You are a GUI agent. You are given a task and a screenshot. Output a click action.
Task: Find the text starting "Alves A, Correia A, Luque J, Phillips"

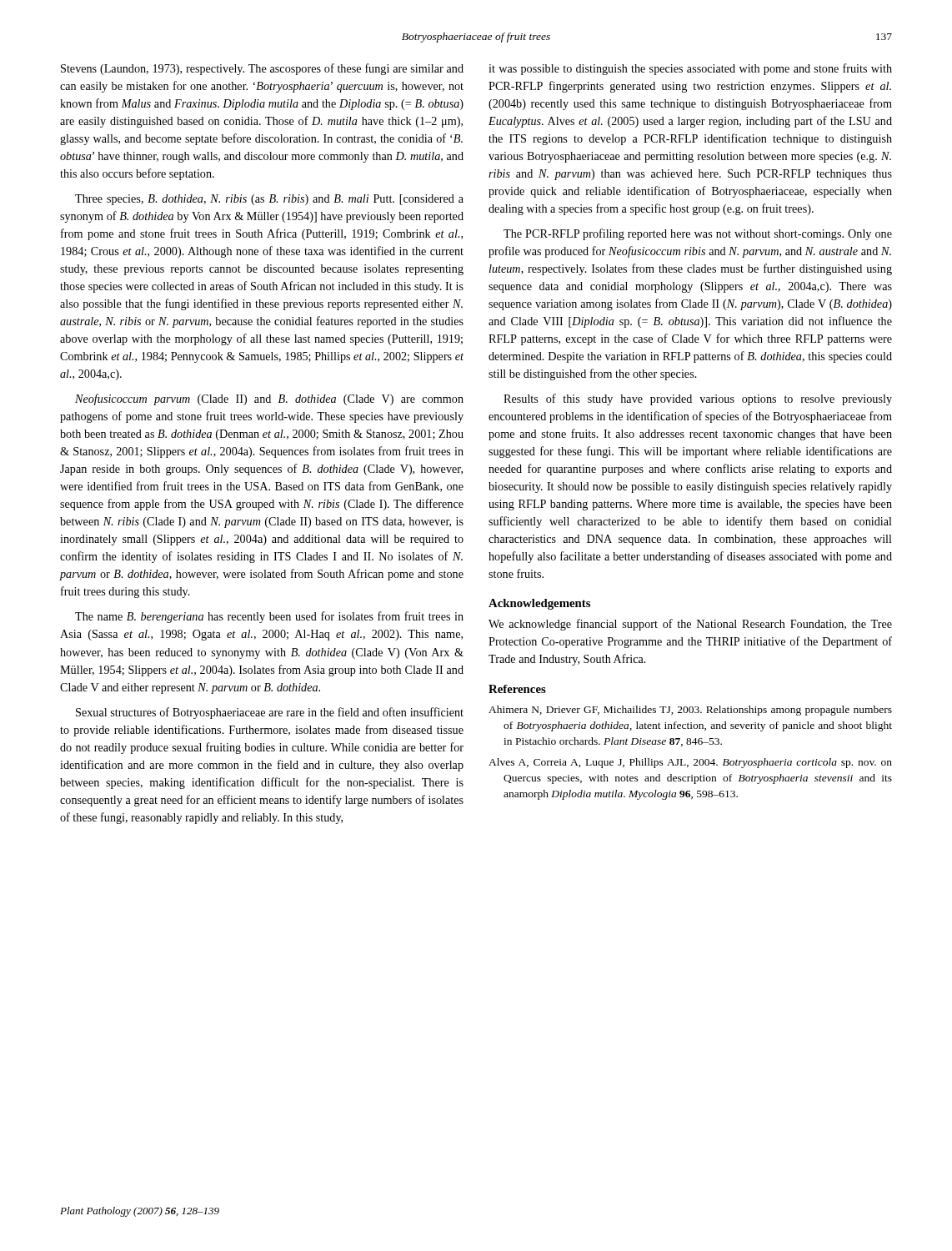pyautogui.click(x=690, y=778)
